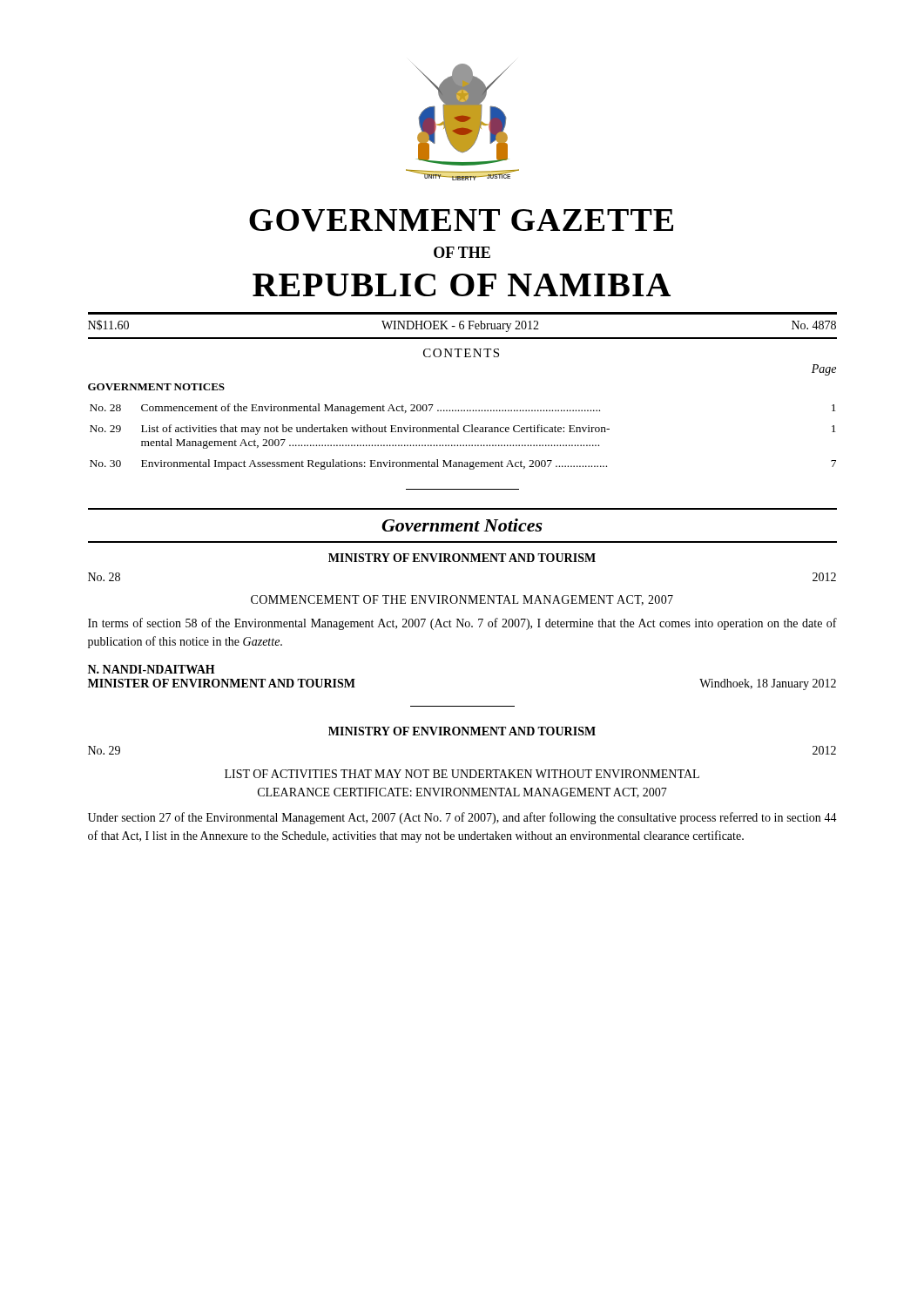Point to "GOVERNMENT NOTICES"
The width and height of the screenshot is (924, 1307).
coord(156,386)
